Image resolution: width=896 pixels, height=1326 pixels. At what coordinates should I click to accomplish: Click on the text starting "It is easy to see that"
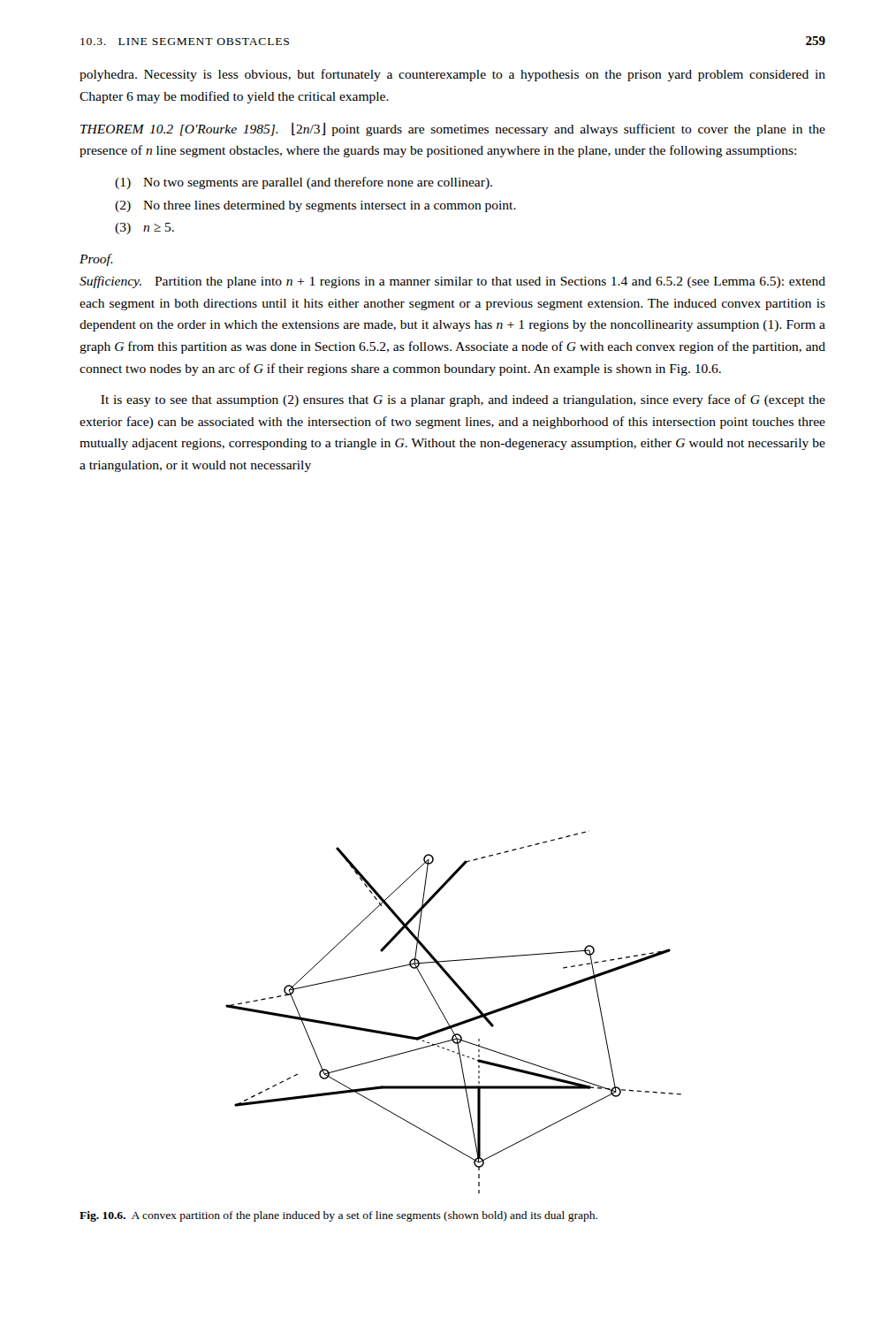pos(452,432)
